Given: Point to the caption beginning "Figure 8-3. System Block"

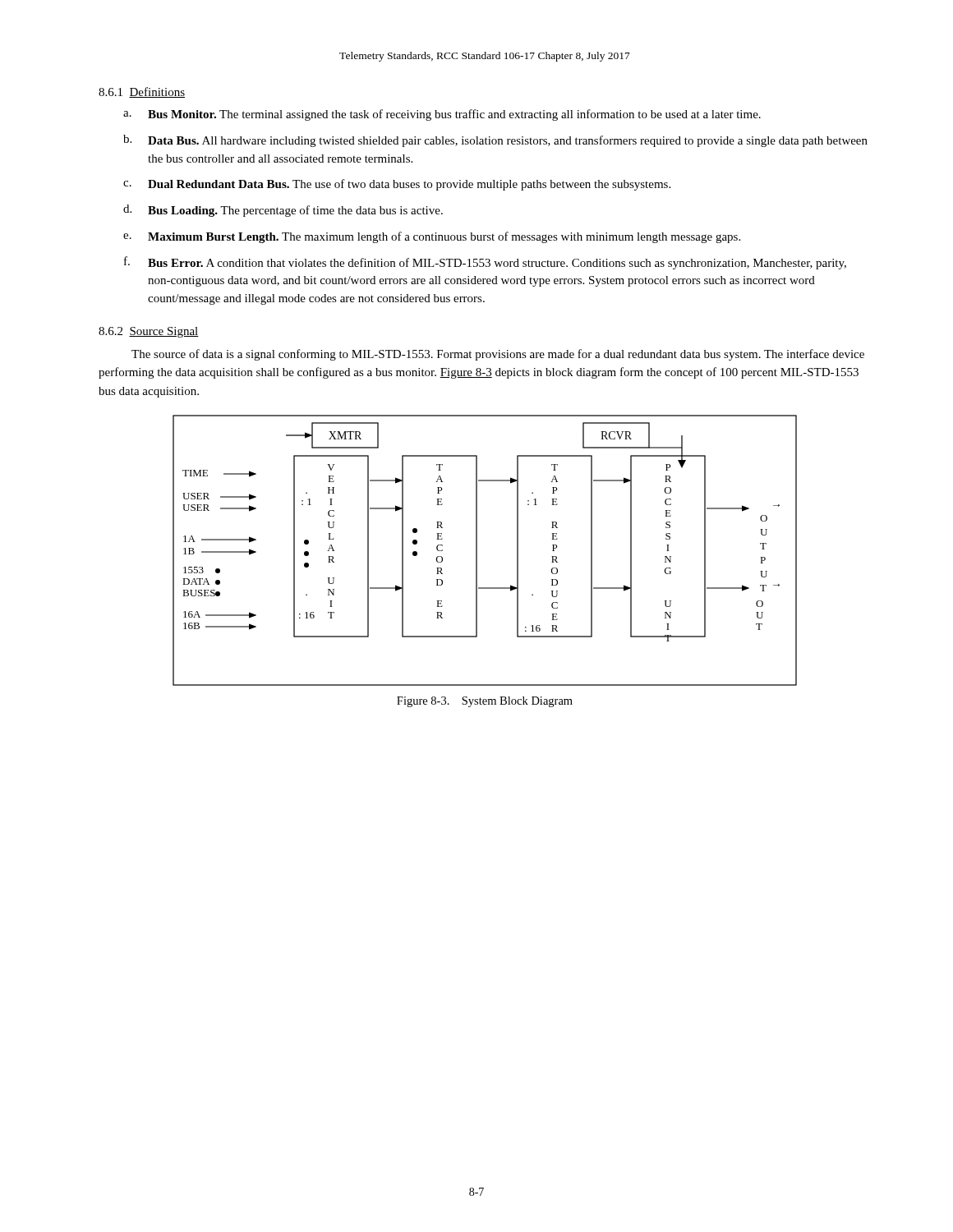Looking at the screenshot, I should (485, 701).
